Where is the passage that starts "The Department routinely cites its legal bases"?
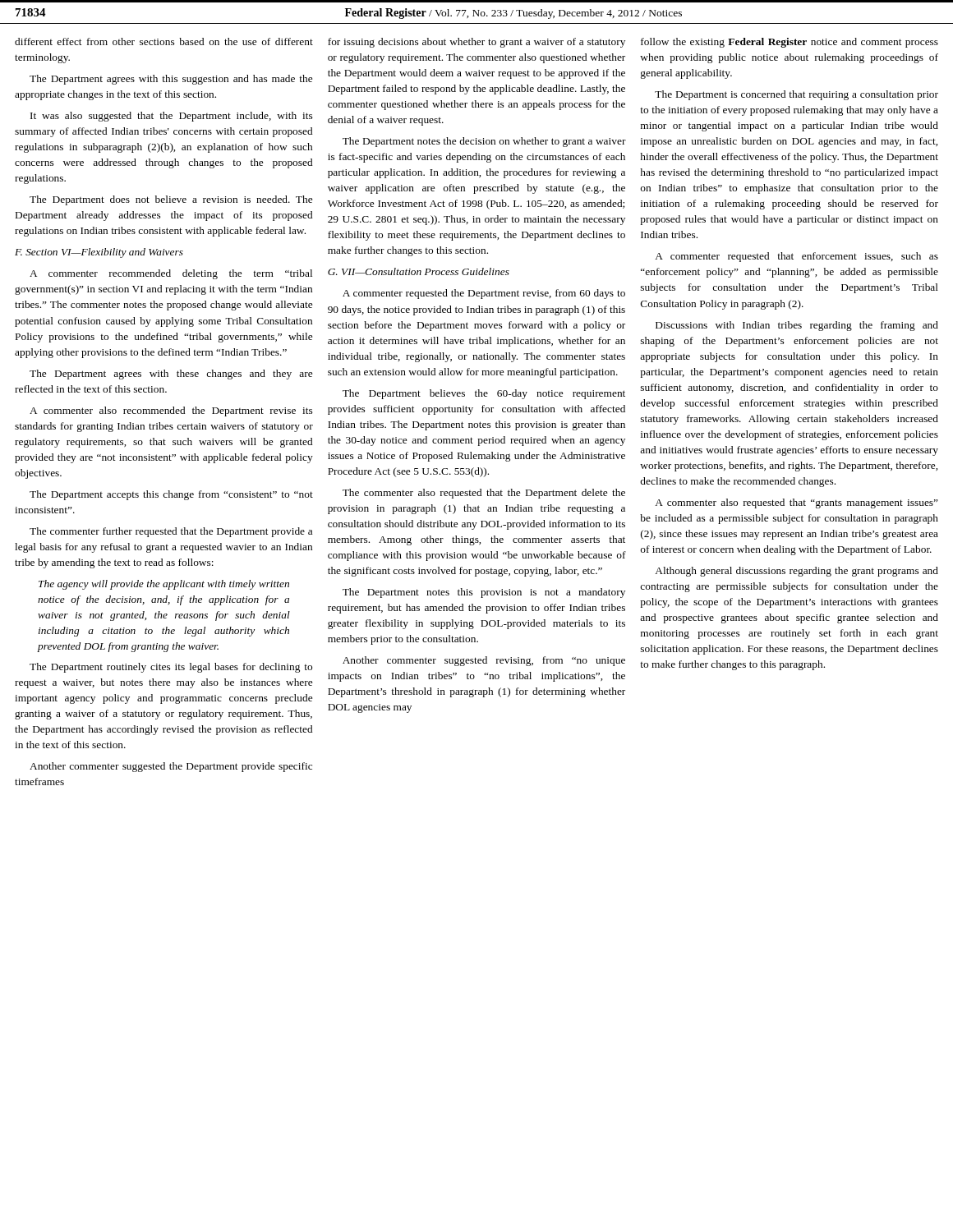Image resolution: width=953 pixels, height=1232 pixels. click(164, 724)
